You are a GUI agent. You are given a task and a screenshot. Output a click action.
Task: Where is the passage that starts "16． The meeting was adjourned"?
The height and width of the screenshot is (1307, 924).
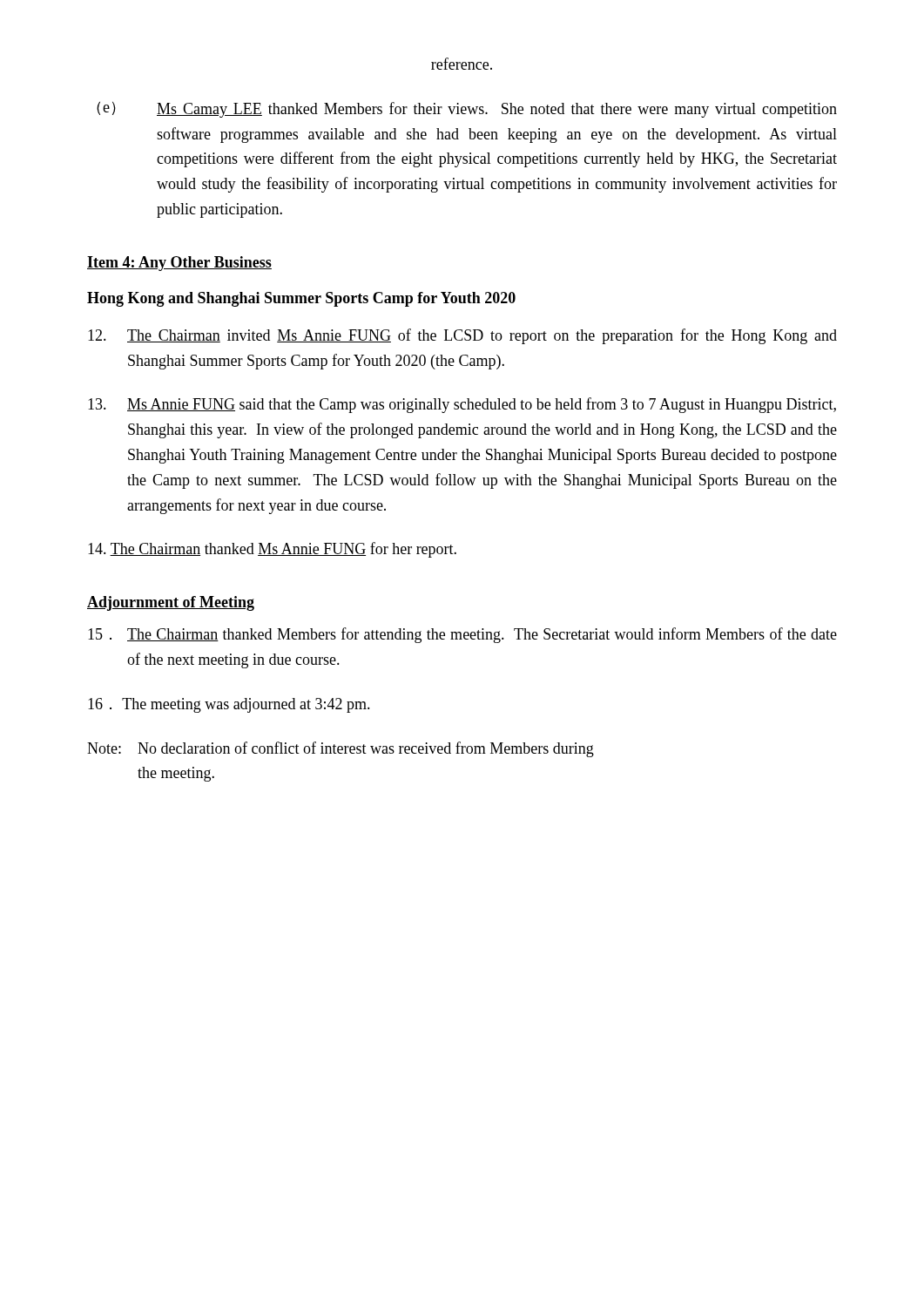(229, 704)
